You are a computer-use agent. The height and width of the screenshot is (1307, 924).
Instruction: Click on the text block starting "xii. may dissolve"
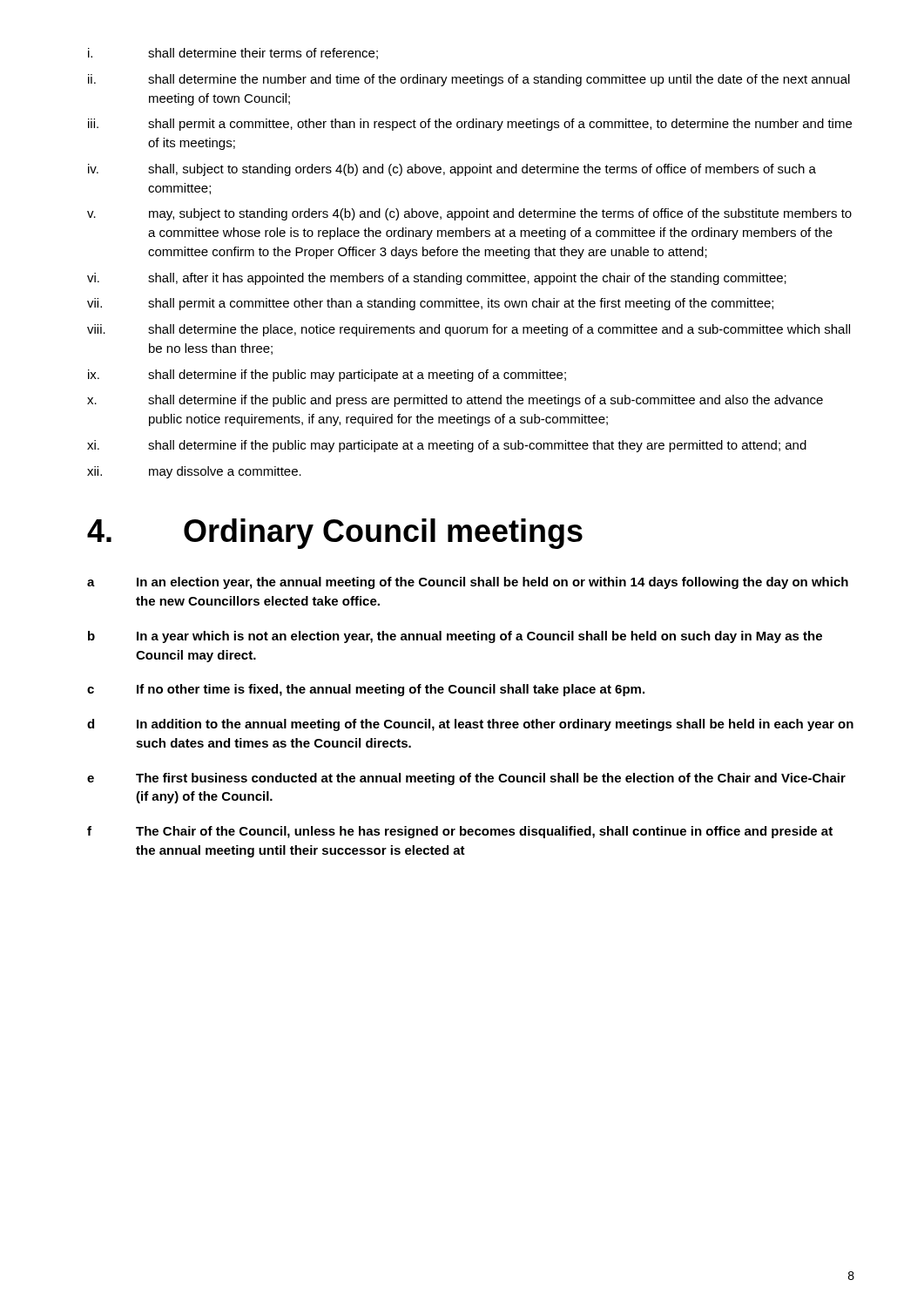pos(194,472)
